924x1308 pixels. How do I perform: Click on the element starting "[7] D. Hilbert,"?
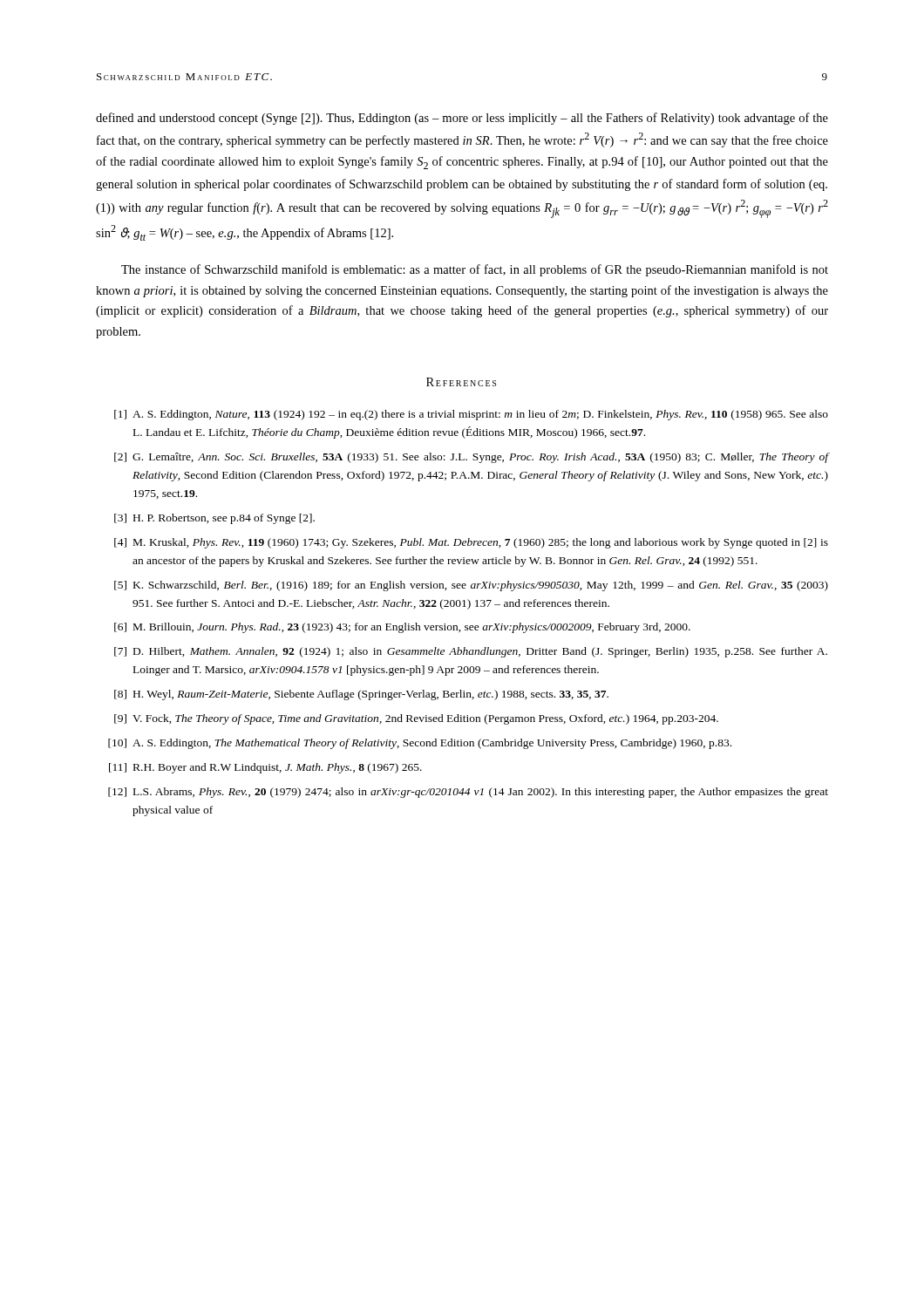[462, 661]
